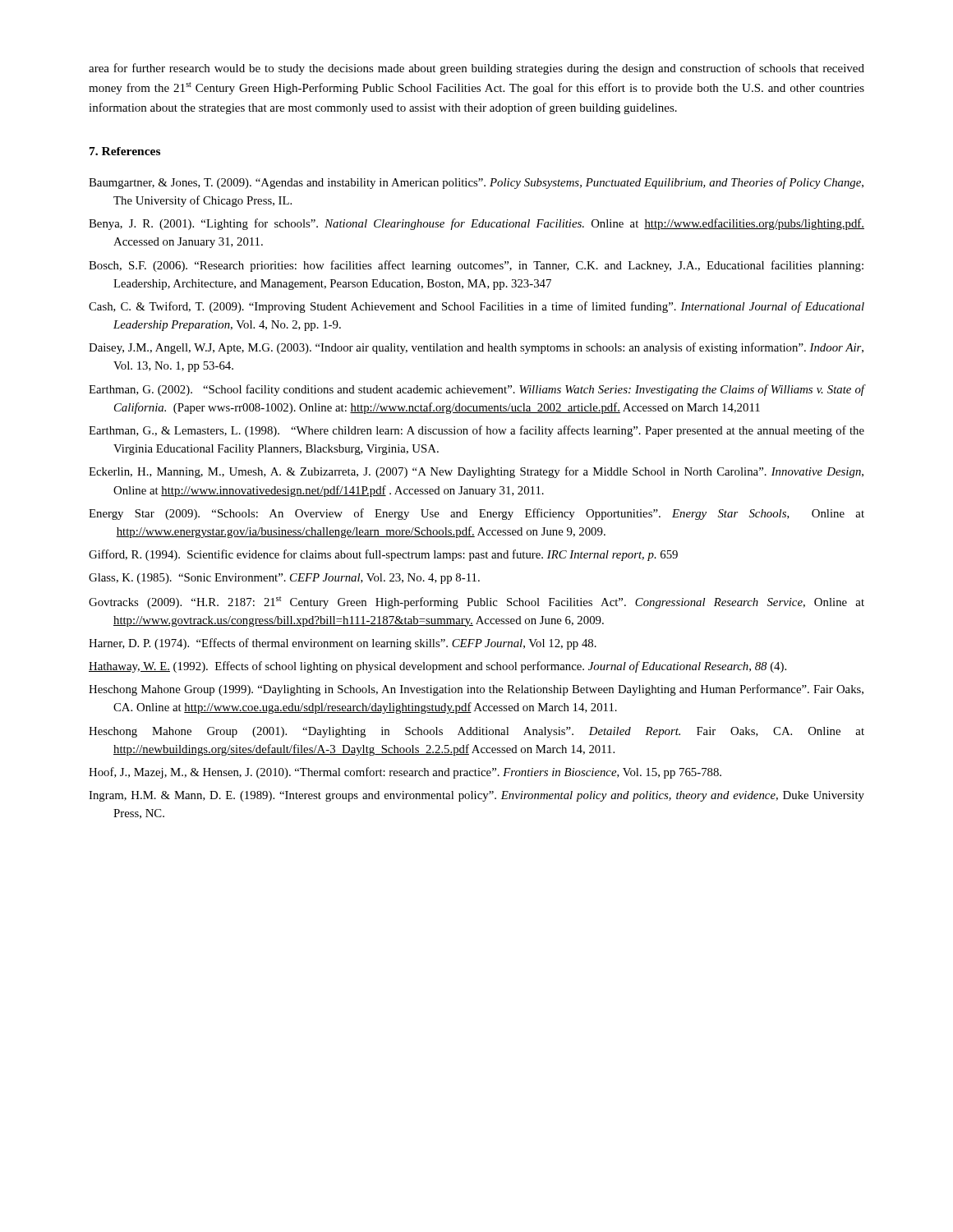Locate the block of text that opens with "Heschong Mahone Group (2001). “Daylighting in Schools Additional"
The height and width of the screenshot is (1232, 953).
click(476, 740)
